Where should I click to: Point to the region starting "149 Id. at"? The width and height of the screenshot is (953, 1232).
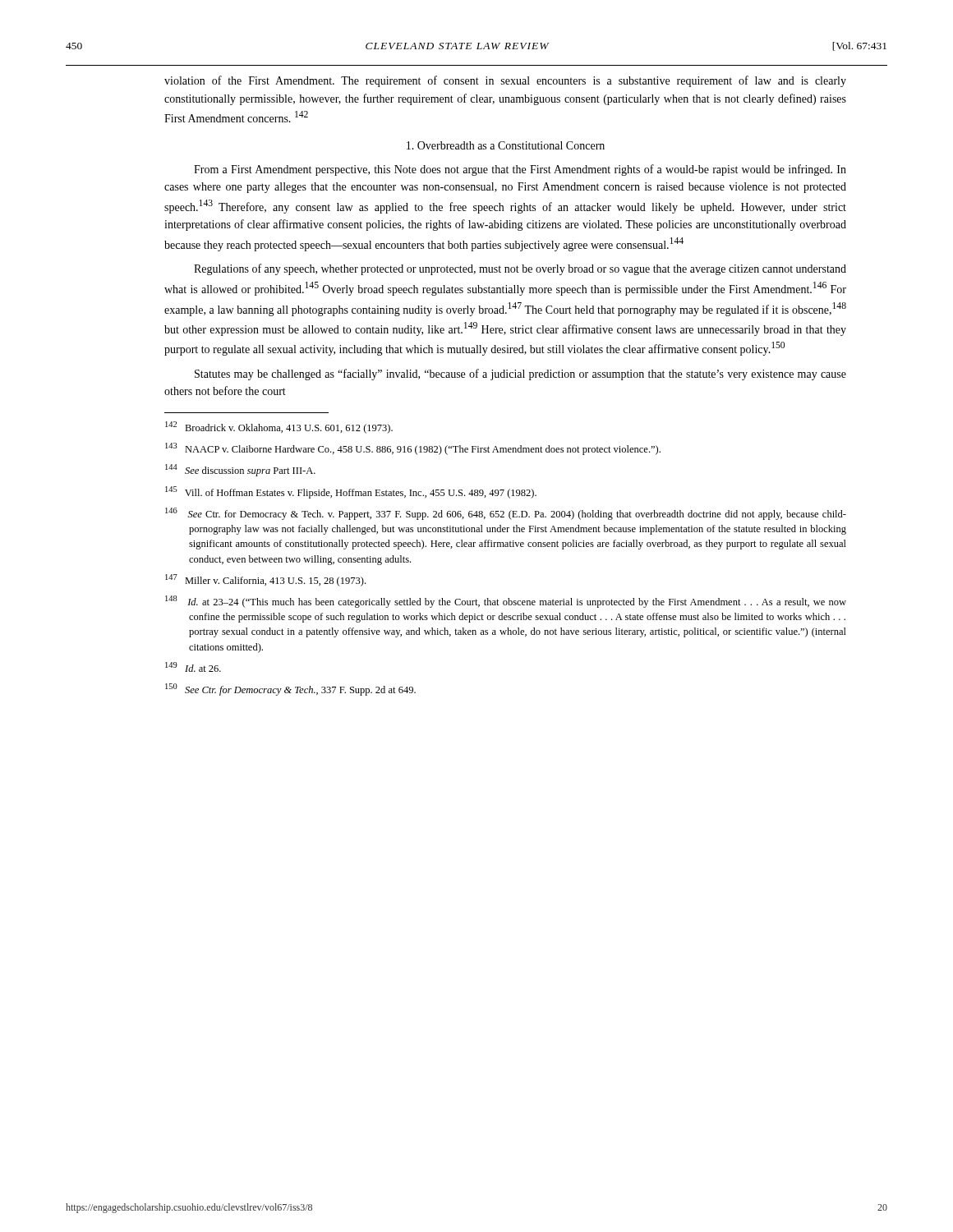193,667
